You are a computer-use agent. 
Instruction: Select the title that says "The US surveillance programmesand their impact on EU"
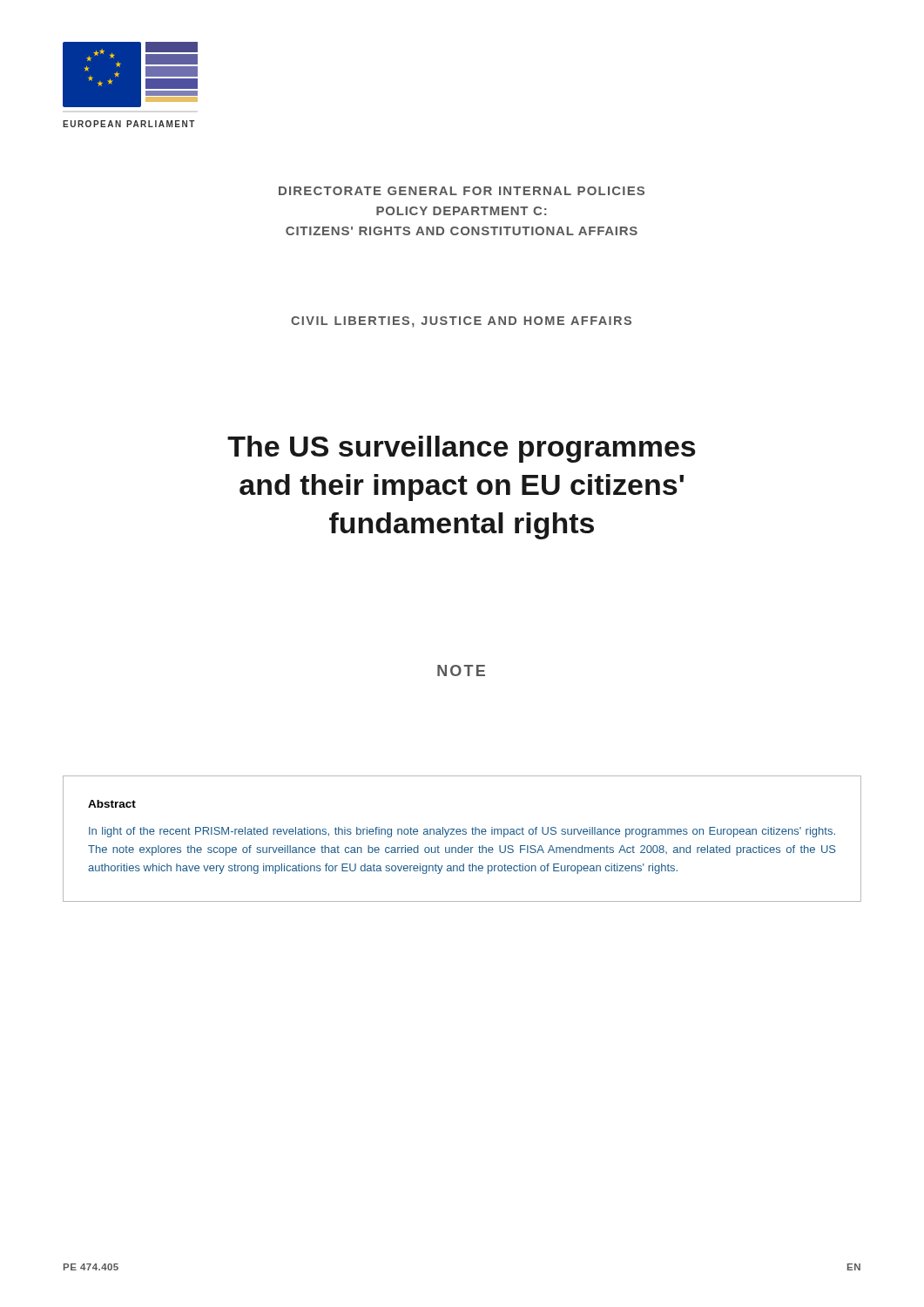pyautogui.click(x=462, y=485)
